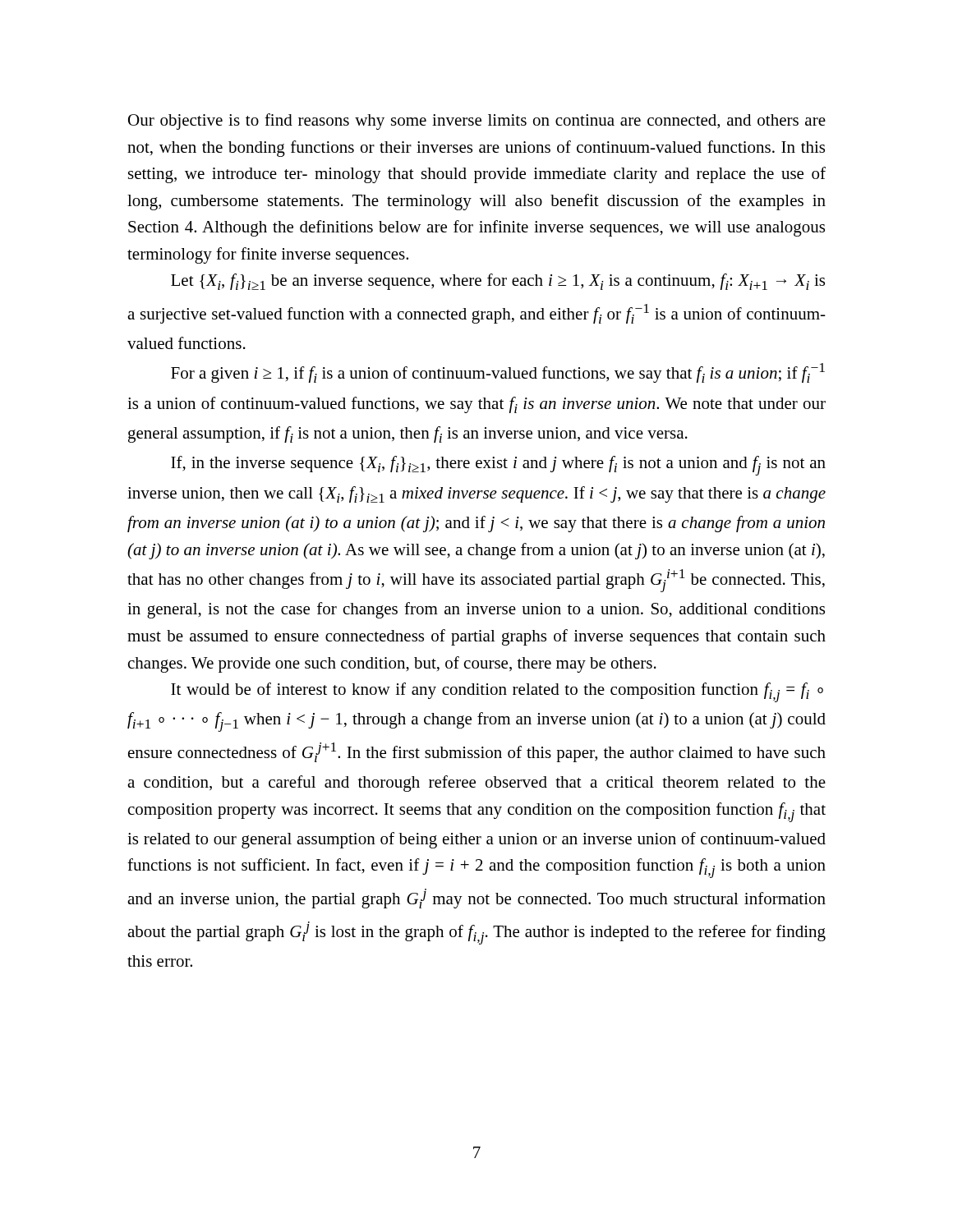The height and width of the screenshot is (1232, 953).
Task: Locate the text block that reads "Our objective is to find"
Action: (x=476, y=541)
